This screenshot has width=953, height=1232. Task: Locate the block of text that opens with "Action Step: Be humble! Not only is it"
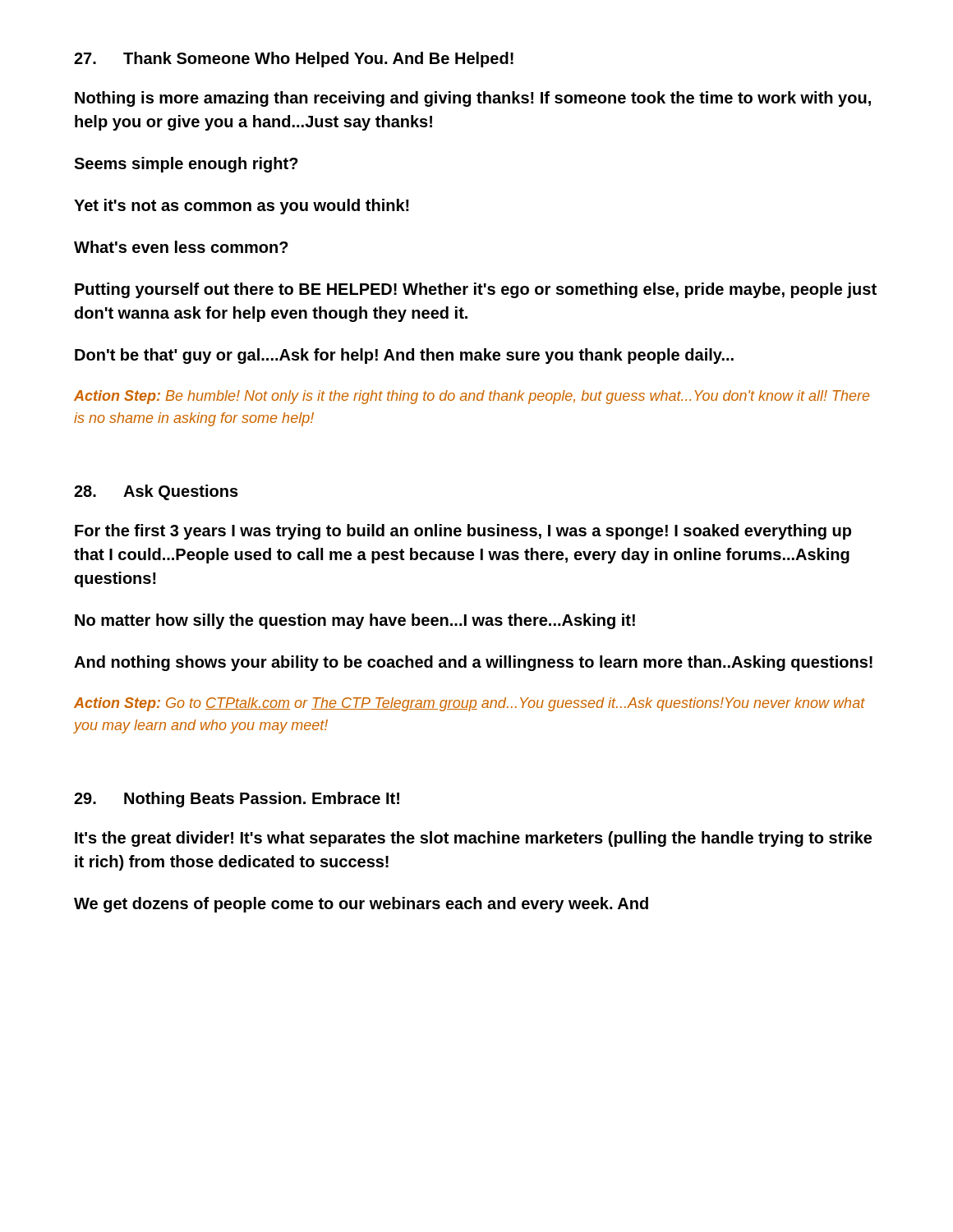pos(472,407)
